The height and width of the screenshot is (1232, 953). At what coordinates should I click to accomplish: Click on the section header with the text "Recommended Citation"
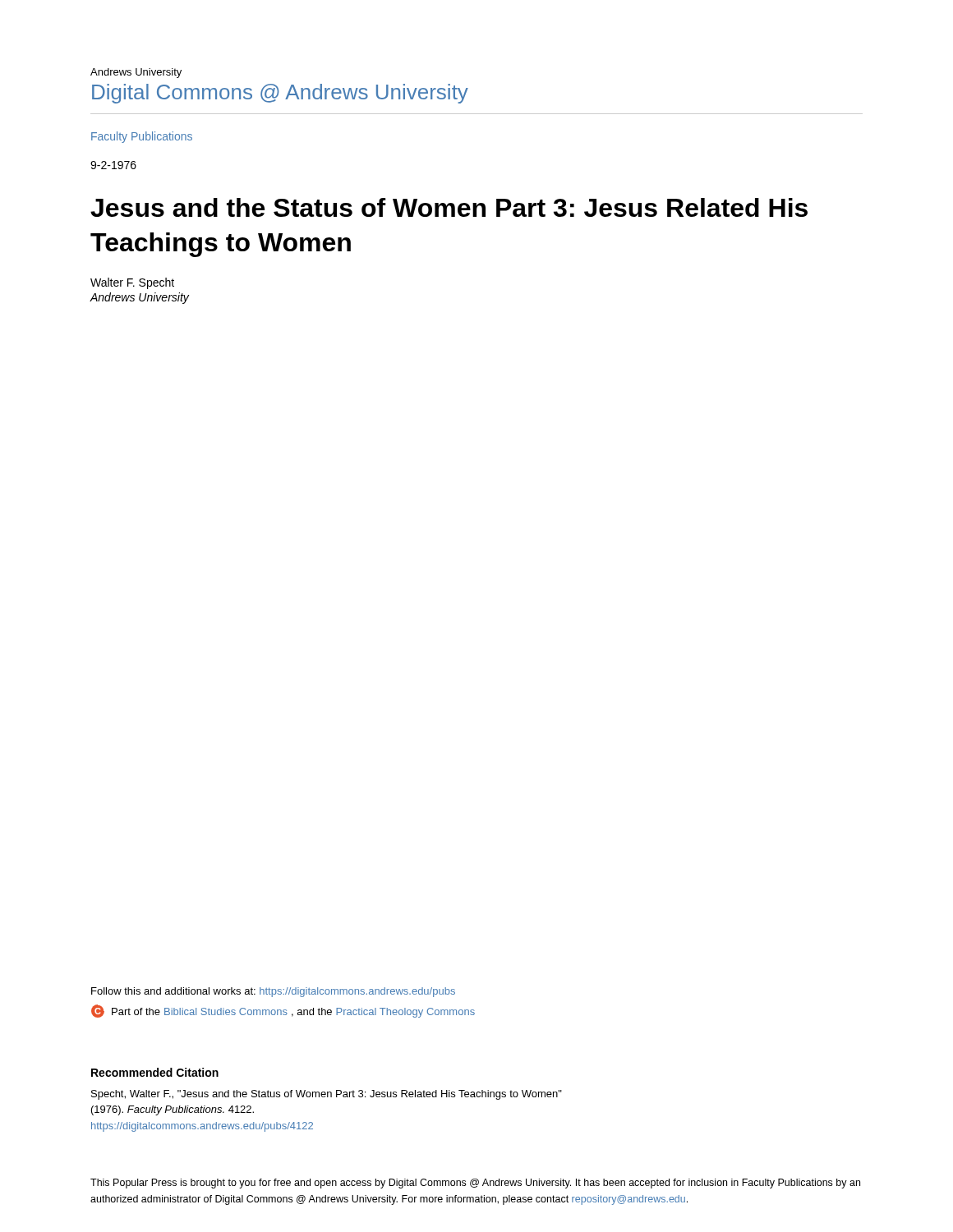[155, 1072]
